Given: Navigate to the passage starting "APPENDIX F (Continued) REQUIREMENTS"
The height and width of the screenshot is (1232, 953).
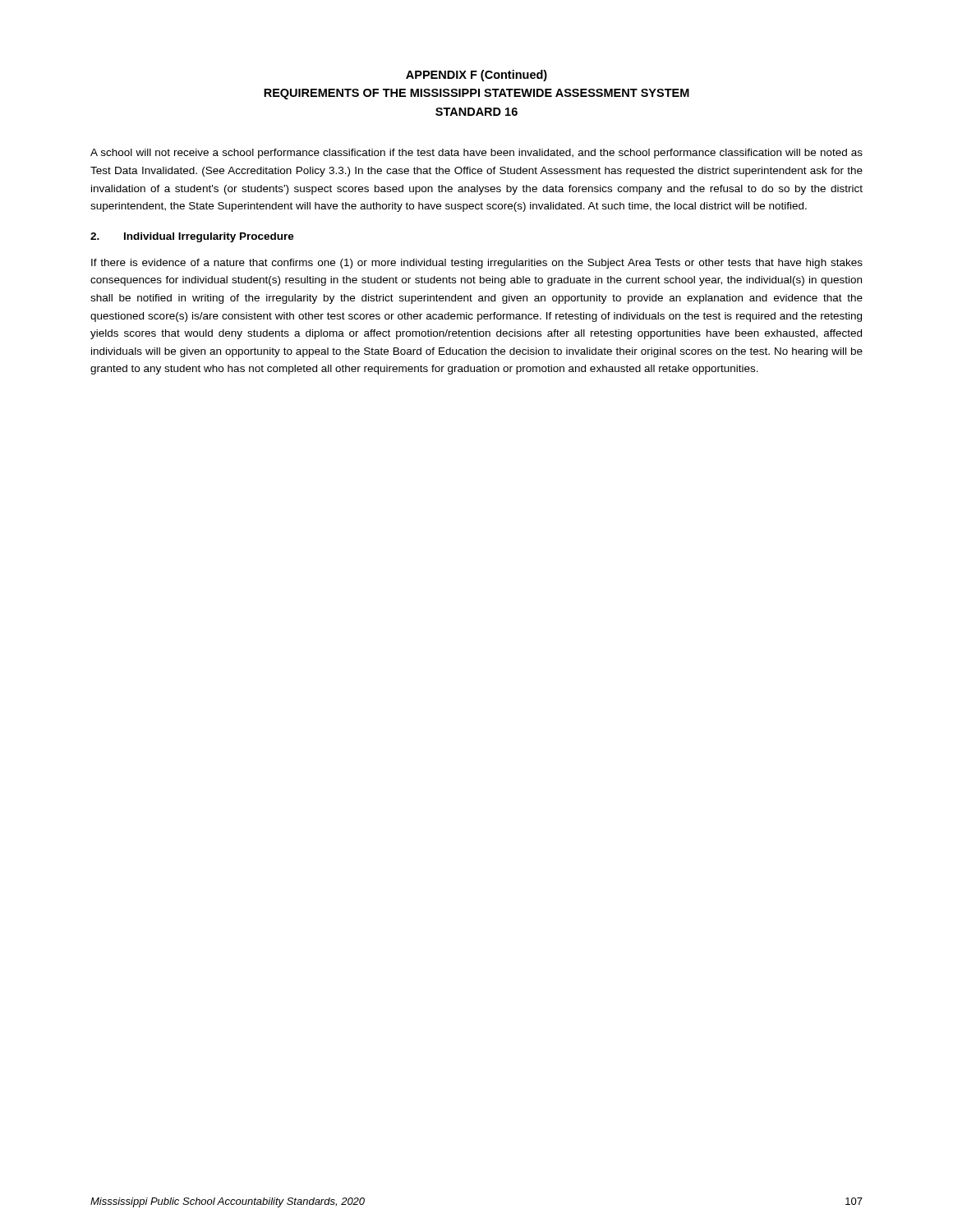Looking at the screenshot, I should [x=476, y=93].
